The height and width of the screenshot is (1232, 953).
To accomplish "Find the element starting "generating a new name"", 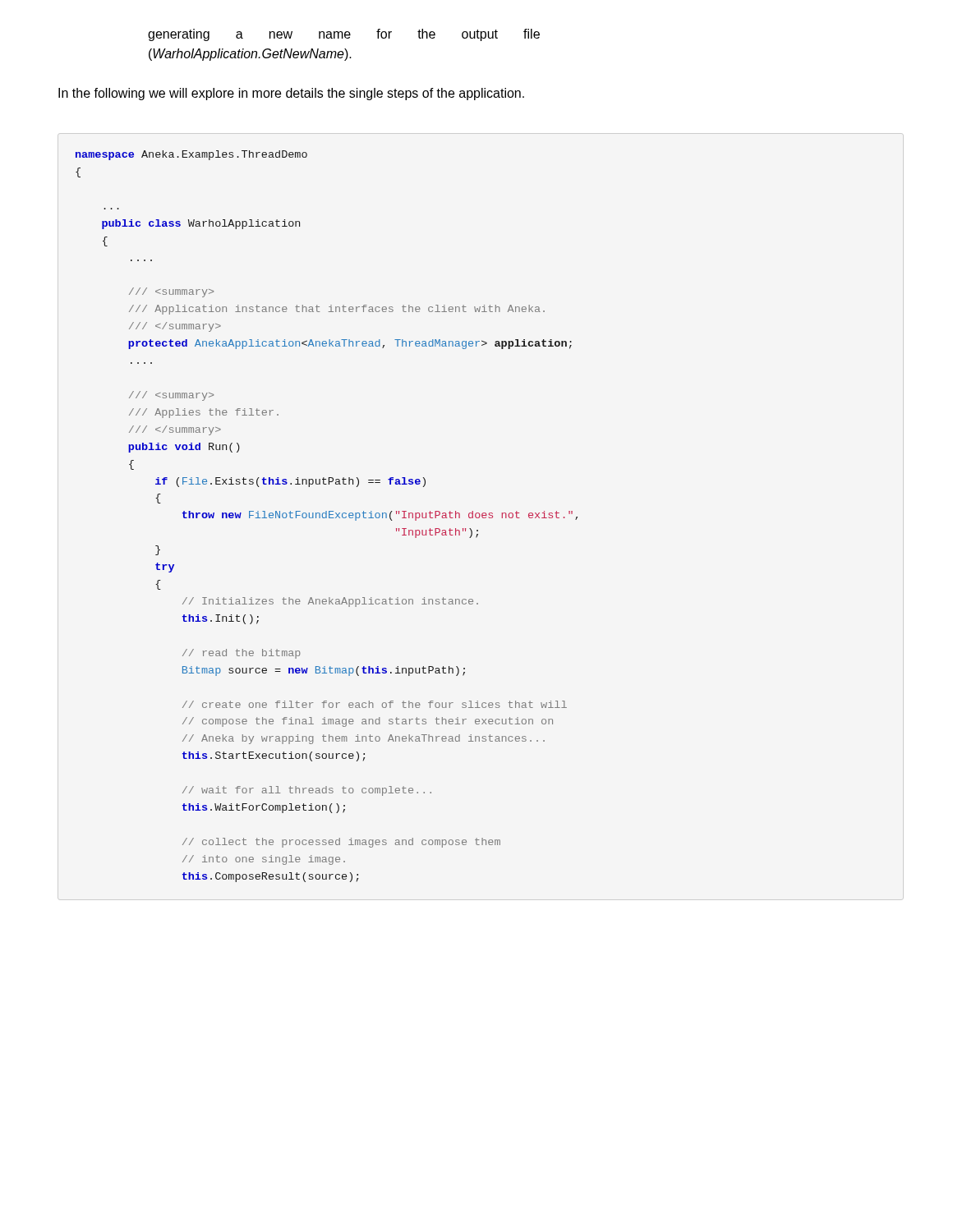I will click(344, 44).
